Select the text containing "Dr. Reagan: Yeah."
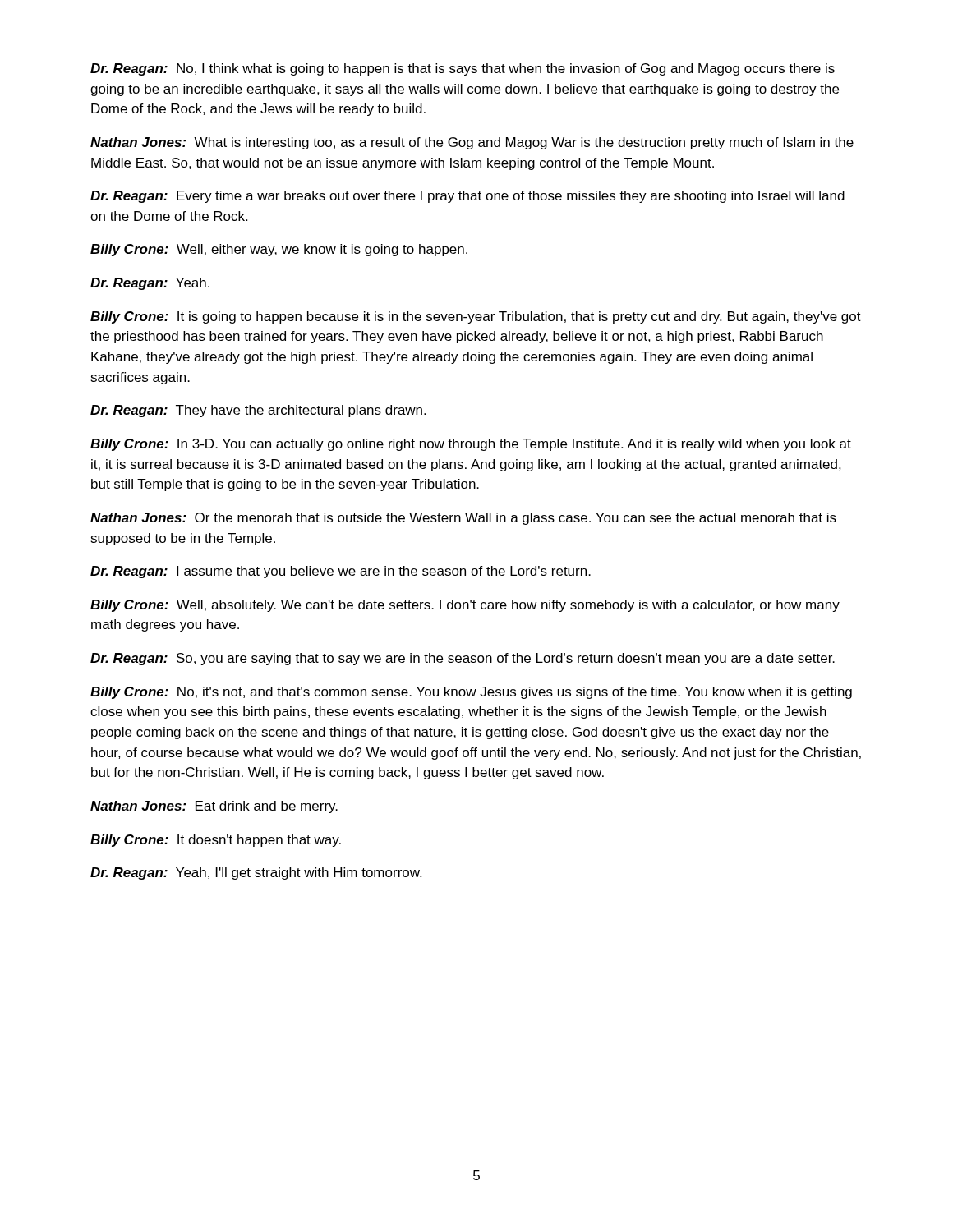953x1232 pixels. pyautogui.click(x=151, y=283)
